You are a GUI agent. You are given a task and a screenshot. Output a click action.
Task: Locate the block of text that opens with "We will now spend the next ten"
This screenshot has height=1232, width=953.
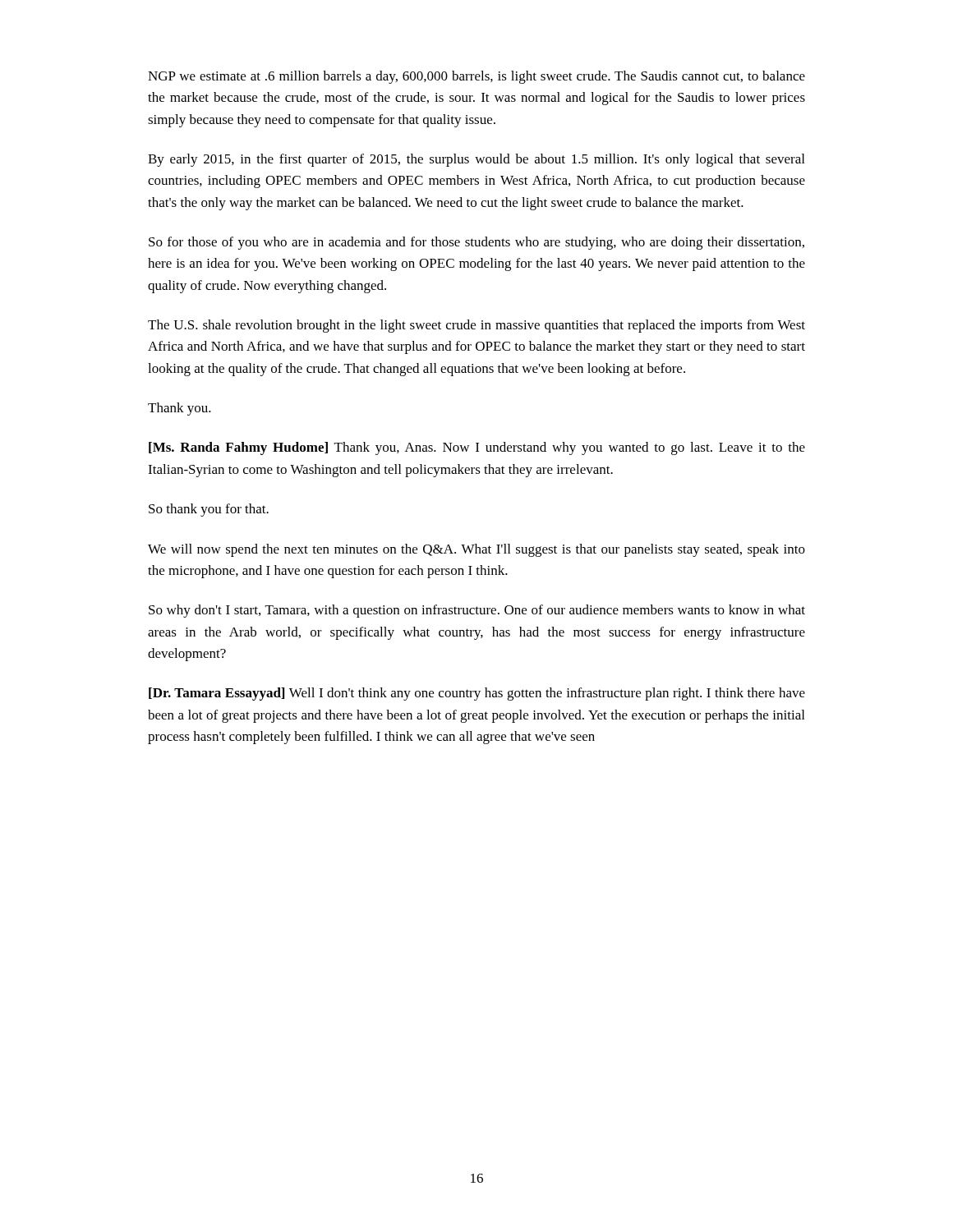pyautogui.click(x=476, y=559)
